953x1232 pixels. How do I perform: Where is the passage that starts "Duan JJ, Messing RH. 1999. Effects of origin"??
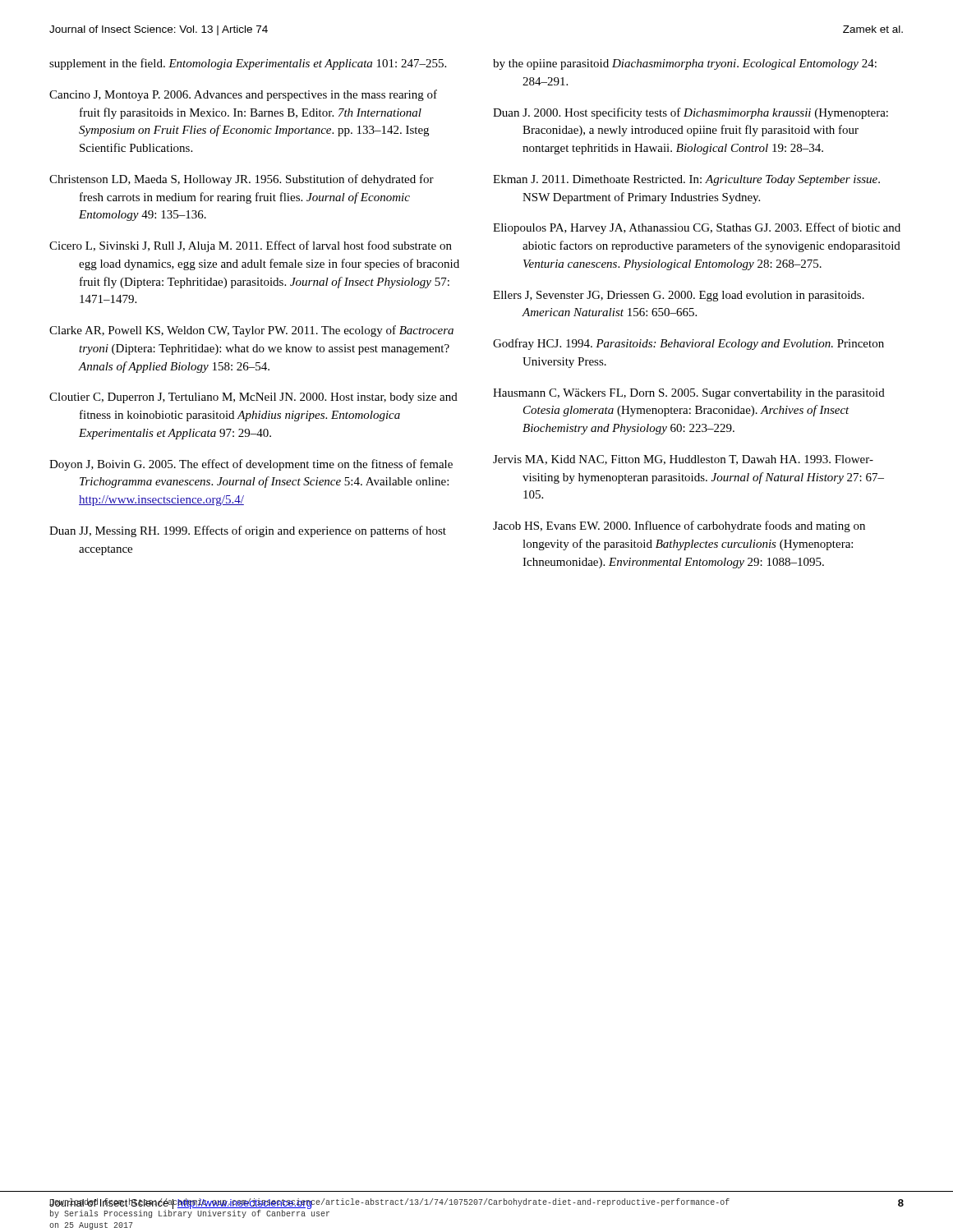[248, 539]
